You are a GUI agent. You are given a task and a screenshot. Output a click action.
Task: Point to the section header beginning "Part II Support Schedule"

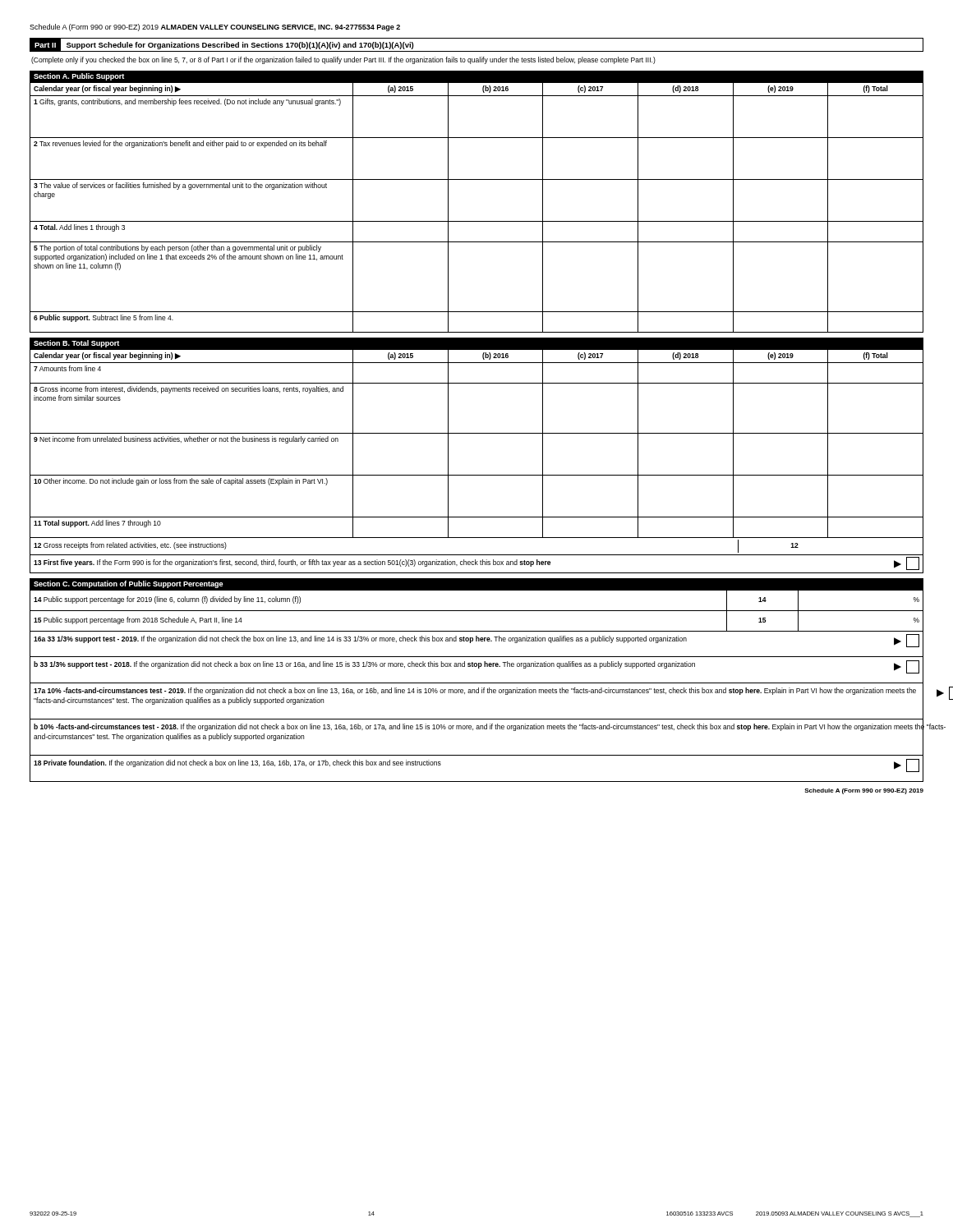[476, 45]
